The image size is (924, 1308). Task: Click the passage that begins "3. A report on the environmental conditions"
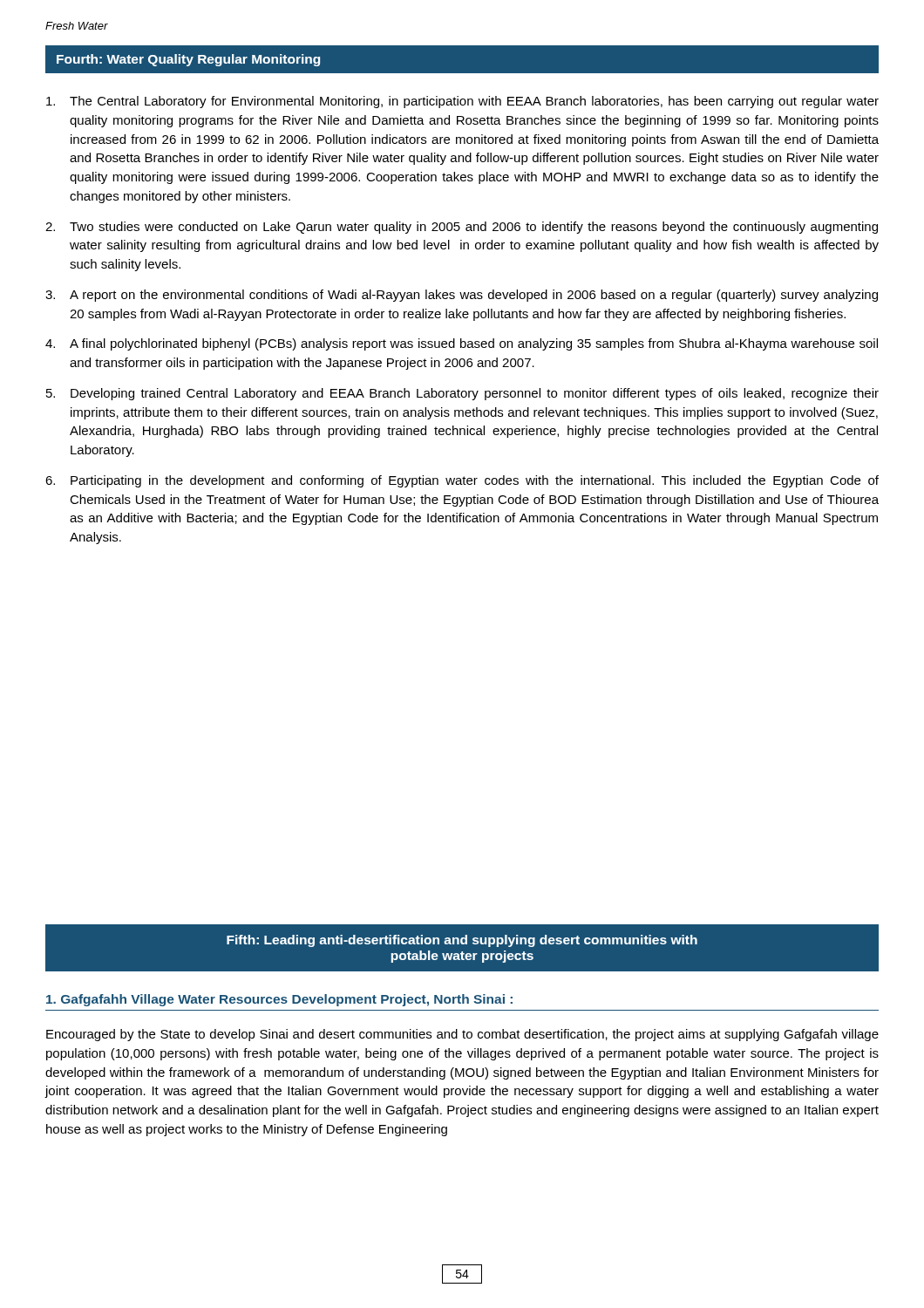tap(462, 304)
